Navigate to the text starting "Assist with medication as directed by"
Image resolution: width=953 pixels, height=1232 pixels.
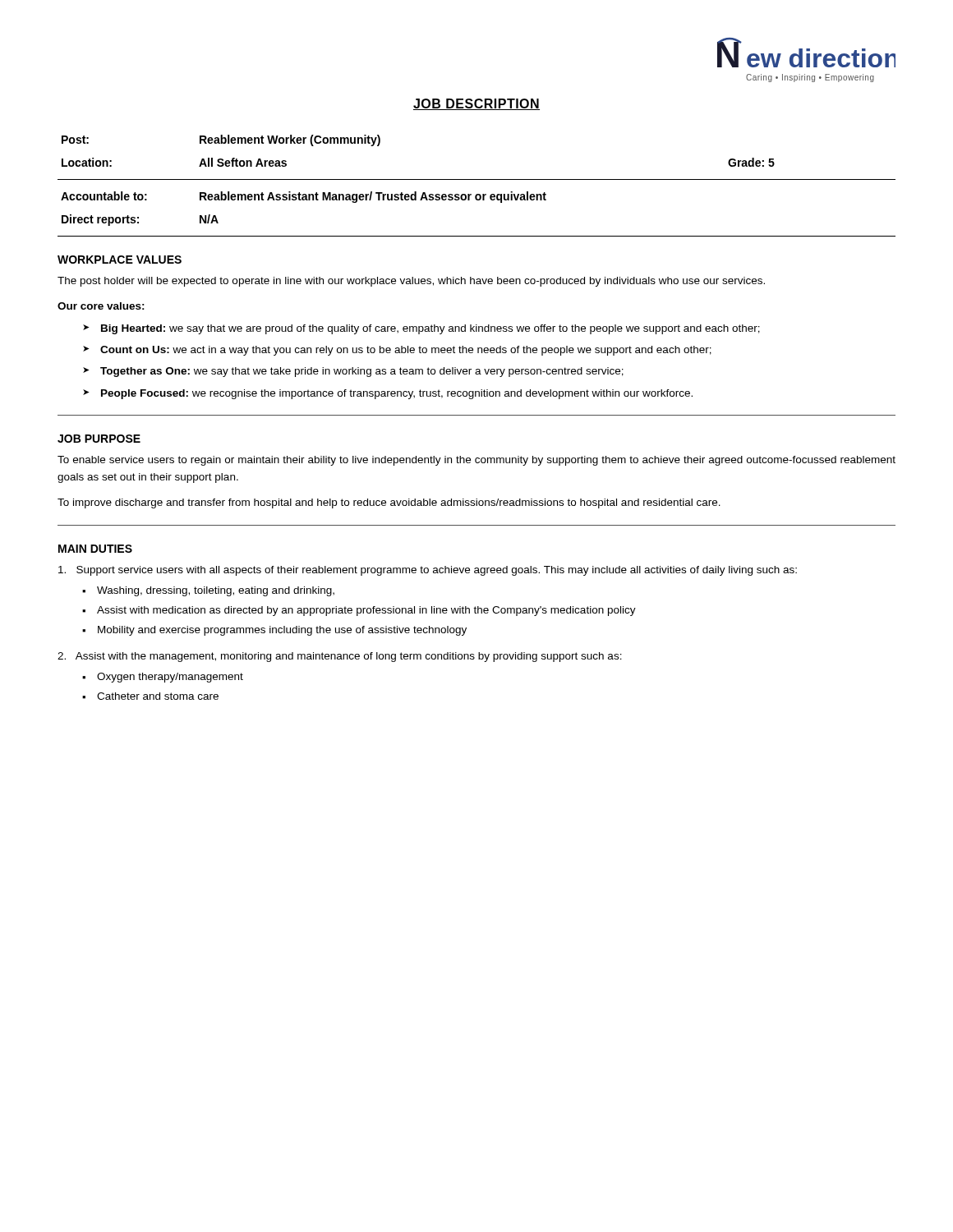(x=366, y=610)
